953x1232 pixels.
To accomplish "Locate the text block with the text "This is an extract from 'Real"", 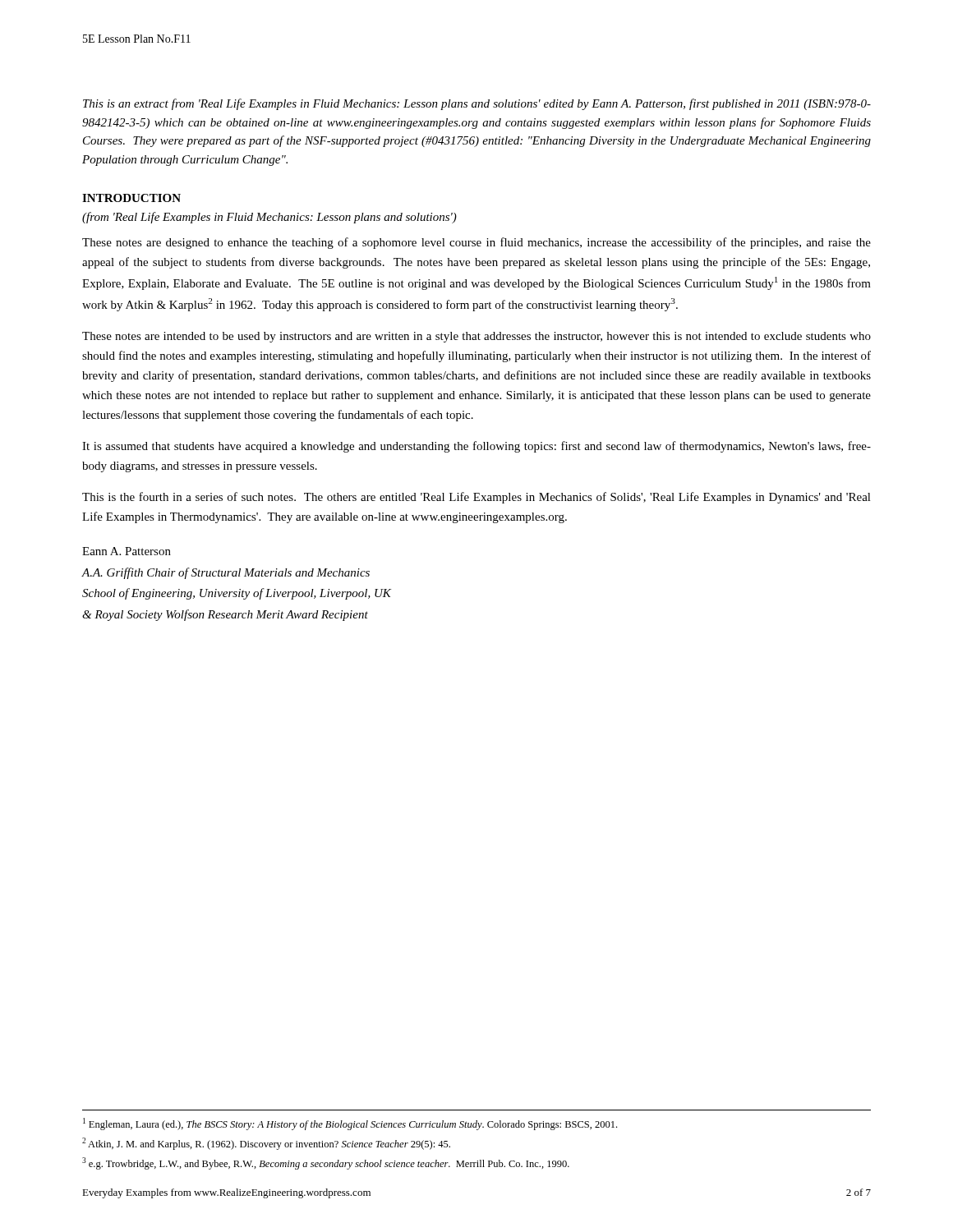I will [x=476, y=131].
